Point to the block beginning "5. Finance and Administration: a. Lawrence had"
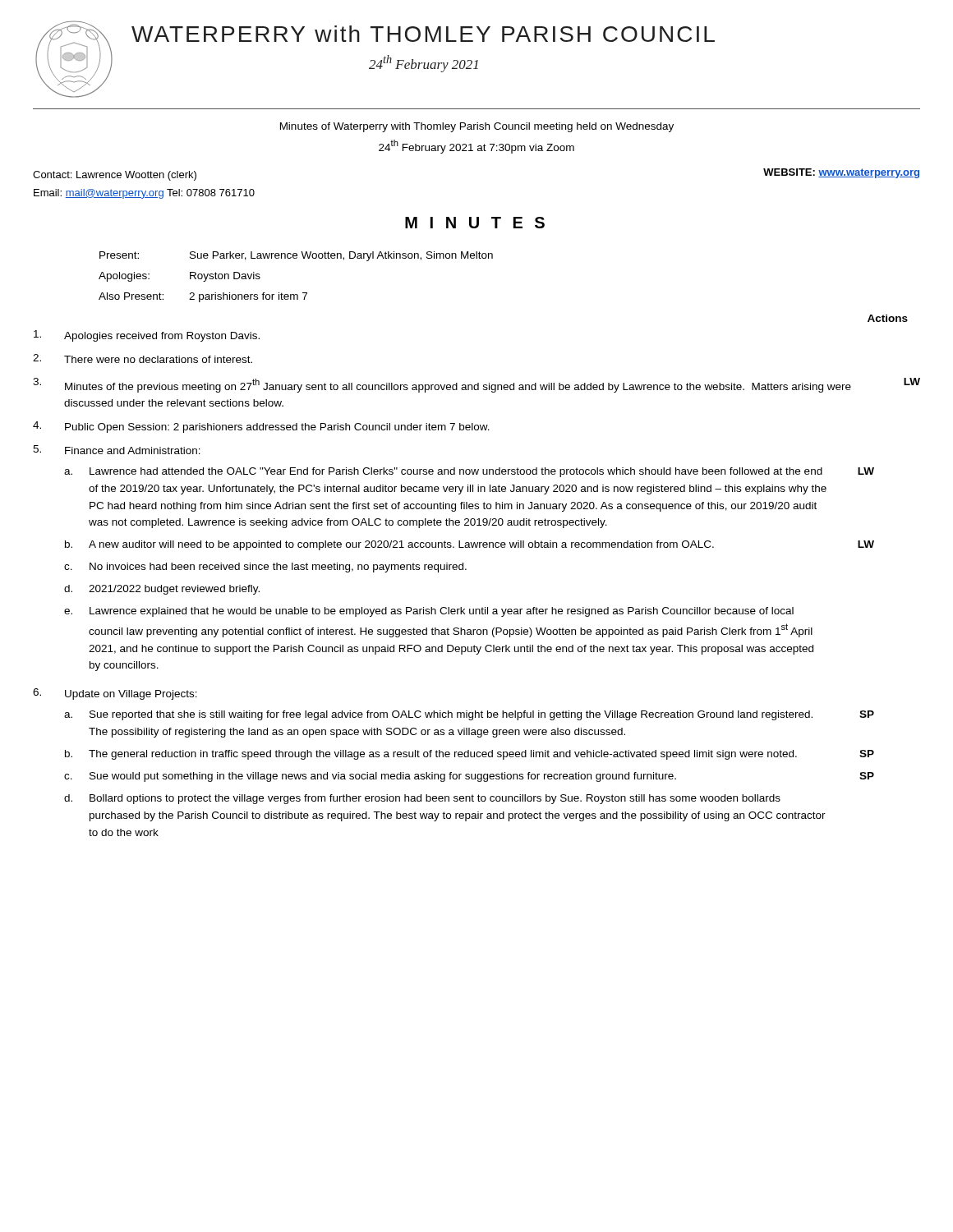The height and width of the screenshot is (1232, 953). [453, 561]
